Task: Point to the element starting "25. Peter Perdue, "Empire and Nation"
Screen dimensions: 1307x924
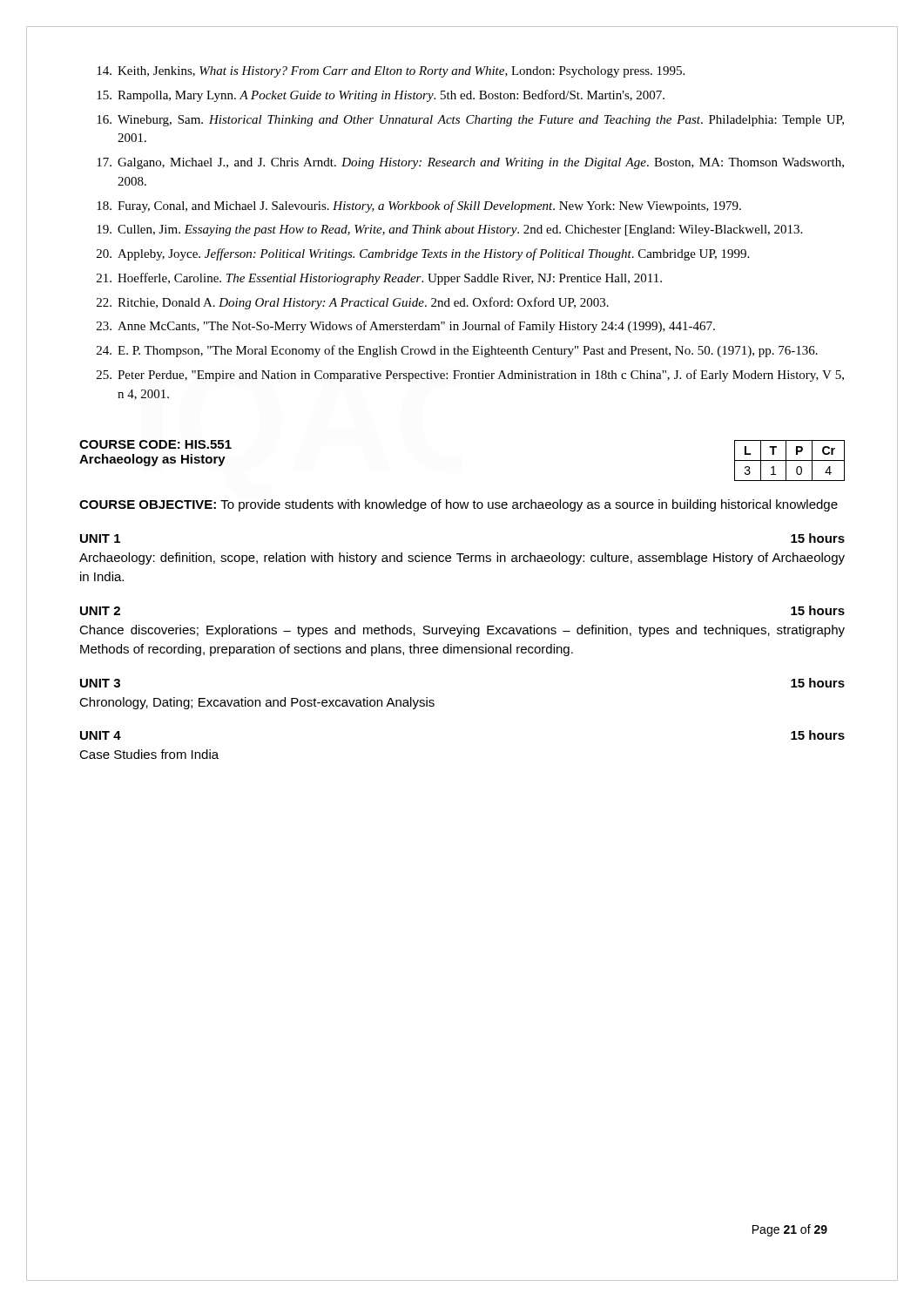Action: (462, 385)
